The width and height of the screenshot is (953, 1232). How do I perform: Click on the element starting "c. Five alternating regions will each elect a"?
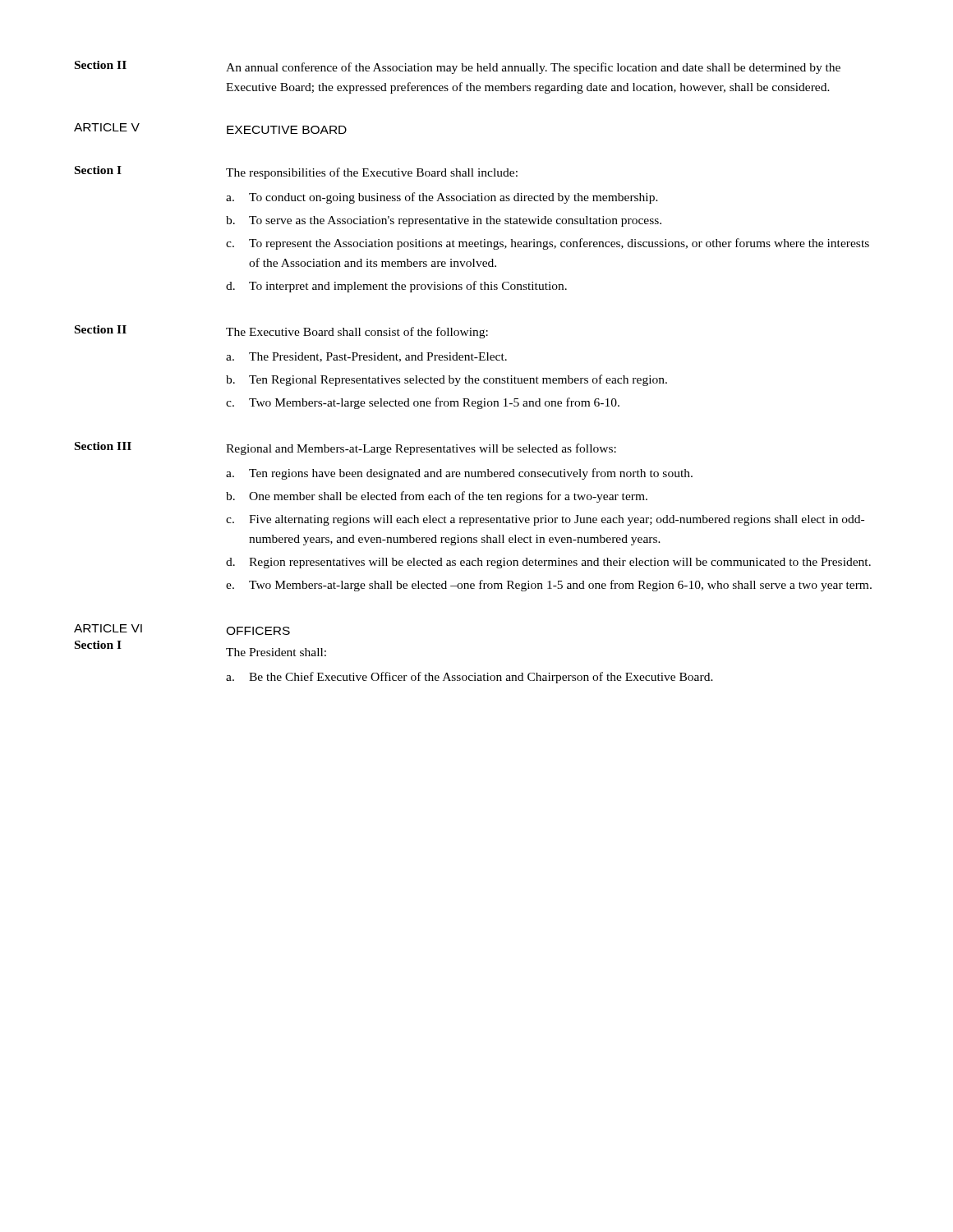pyautogui.click(x=553, y=529)
